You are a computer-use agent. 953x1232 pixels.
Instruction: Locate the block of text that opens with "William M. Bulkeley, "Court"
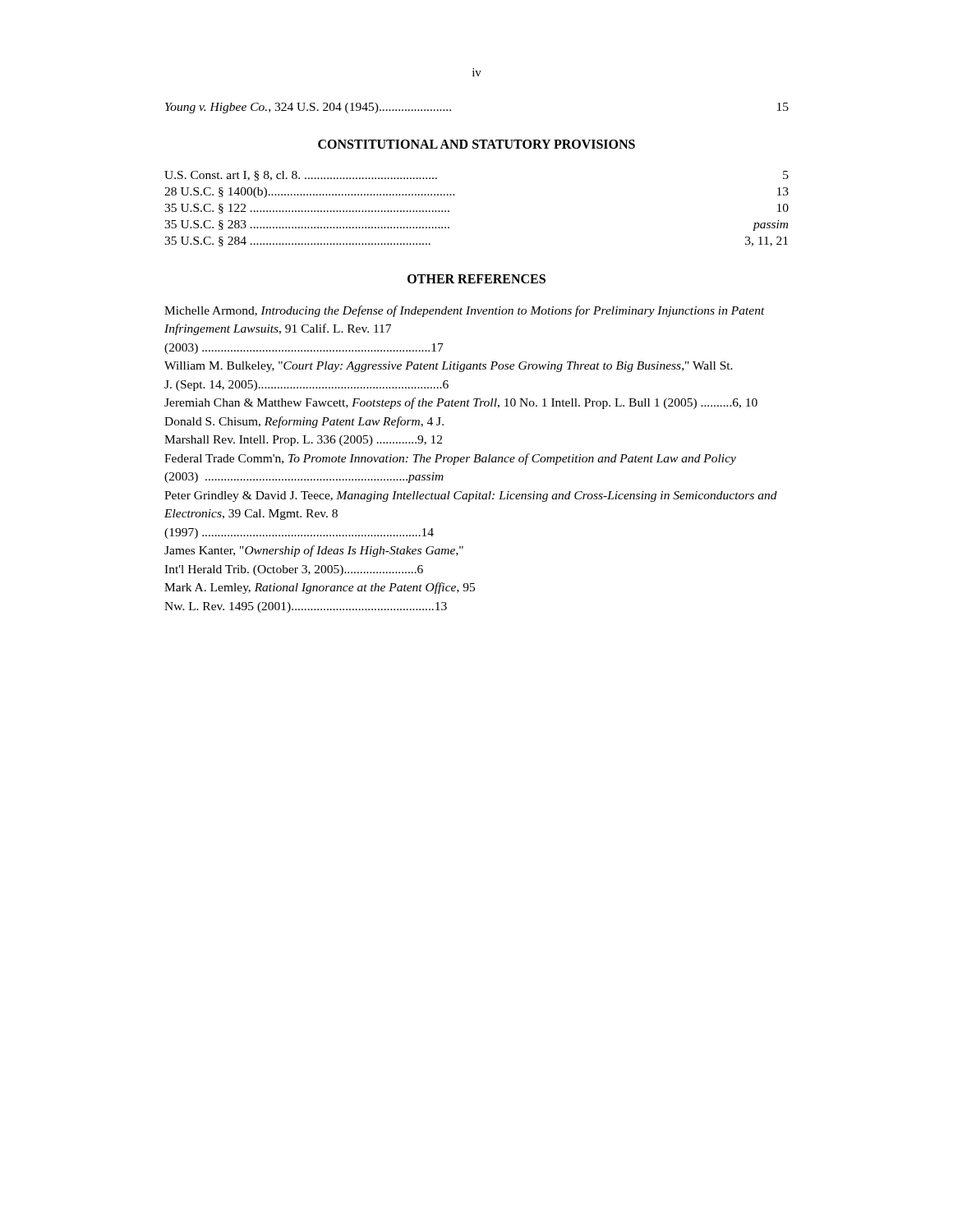pyautogui.click(x=476, y=375)
